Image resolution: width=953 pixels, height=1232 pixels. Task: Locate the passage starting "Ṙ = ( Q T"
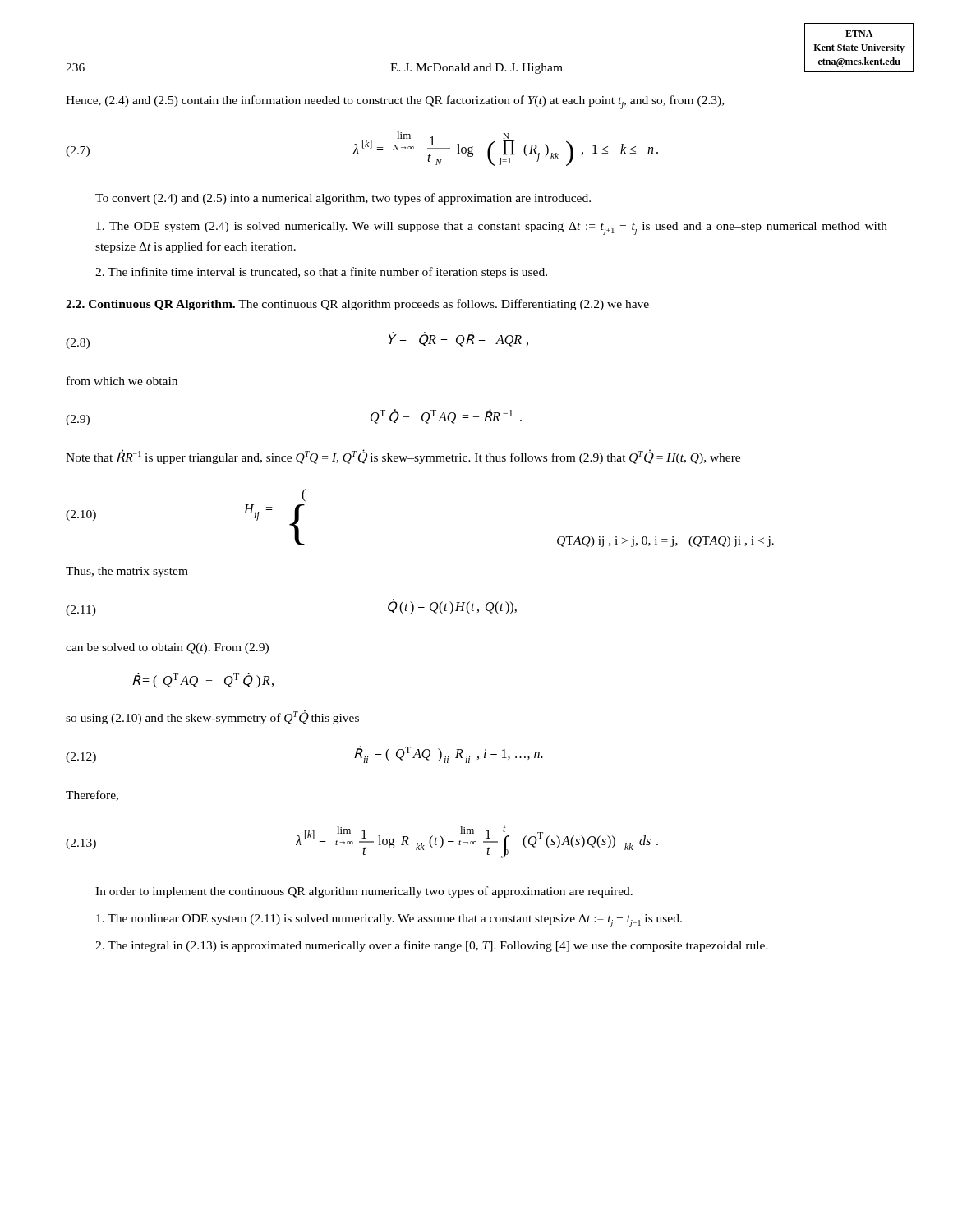(263, 680)
